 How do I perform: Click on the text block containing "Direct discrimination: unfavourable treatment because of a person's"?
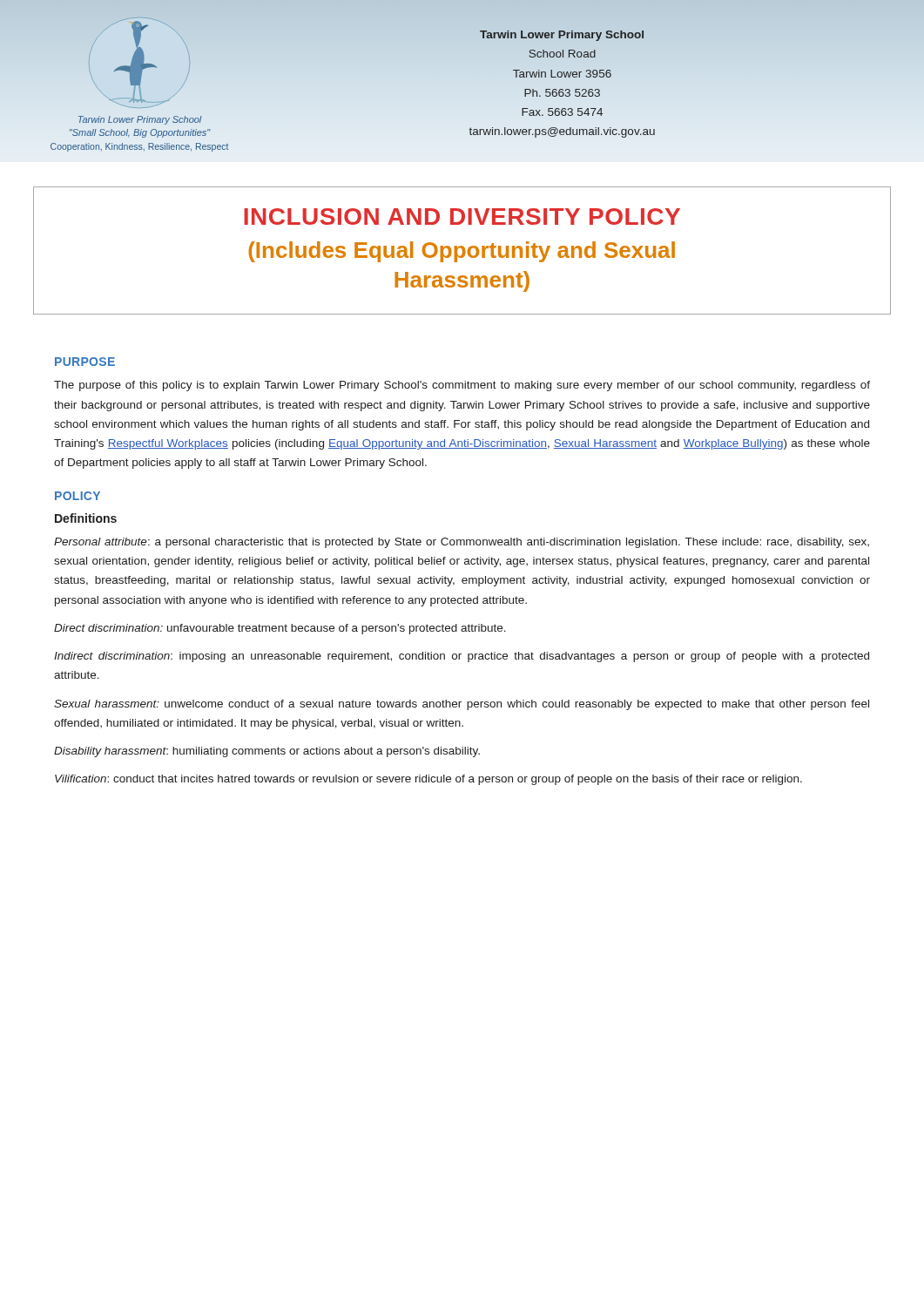280,628
